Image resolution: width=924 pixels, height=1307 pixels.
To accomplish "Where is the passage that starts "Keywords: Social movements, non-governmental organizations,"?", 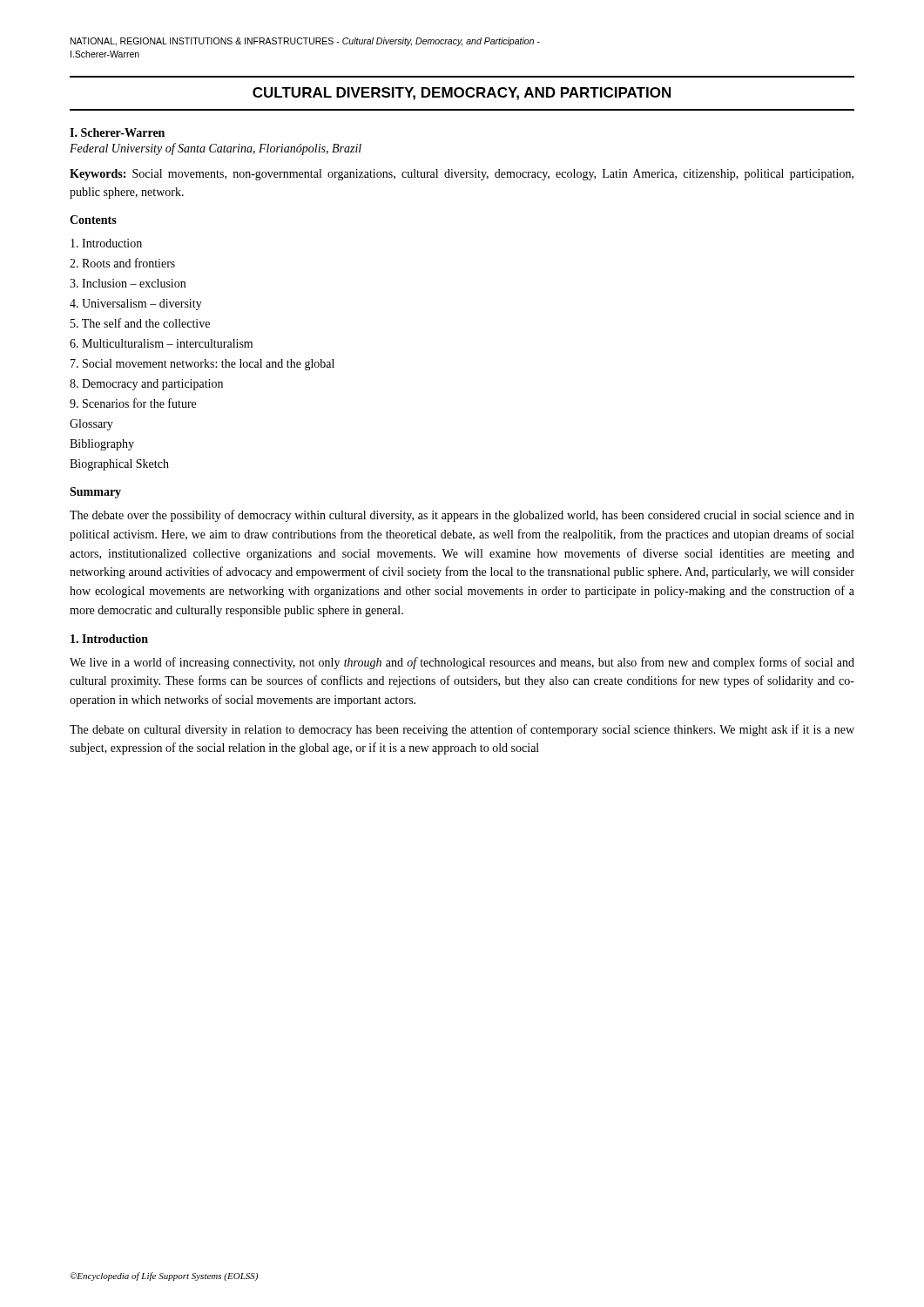I will [462, 183].
